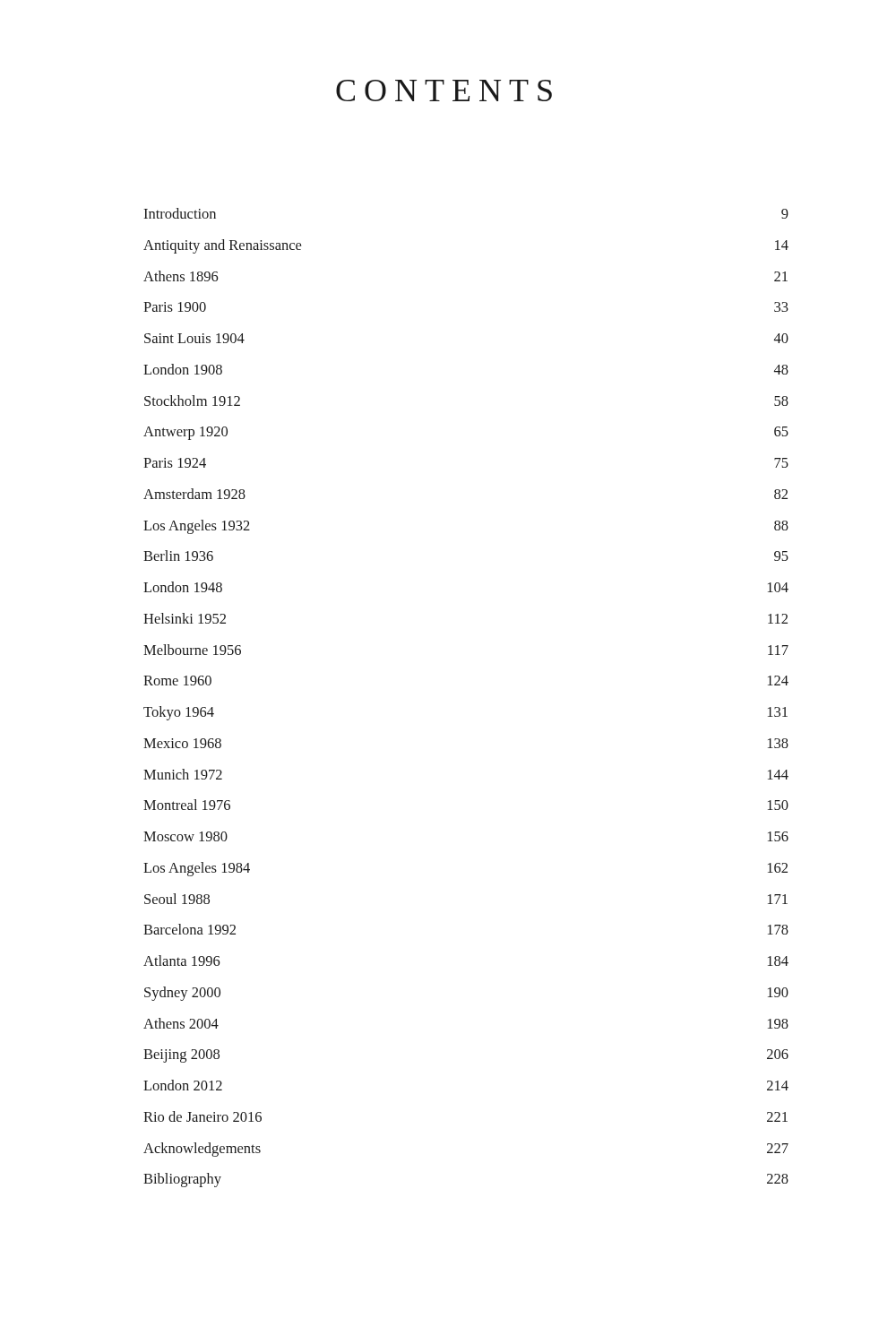Screen dimensions: 1344x896
Task: Locate the text block starting "London 1948 104"
Action: point(178,586)
